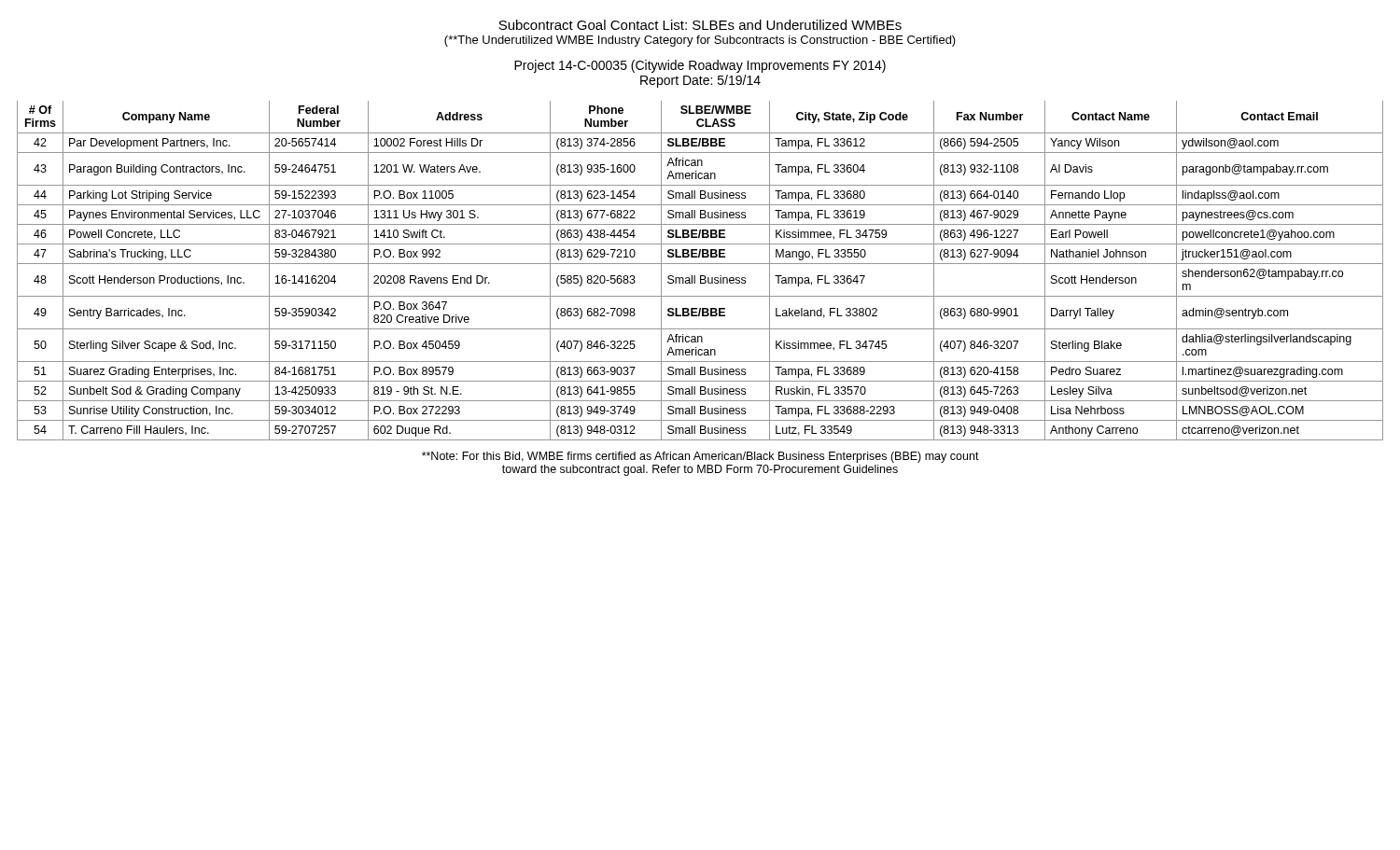Image resolution: width=1400 pixels, height=850 pixels.
Task: Select the section header with the text "Project 14-C-00035 (Citywide Roadway Improvements FY 2014) Report"
Action: click(700, 73)
